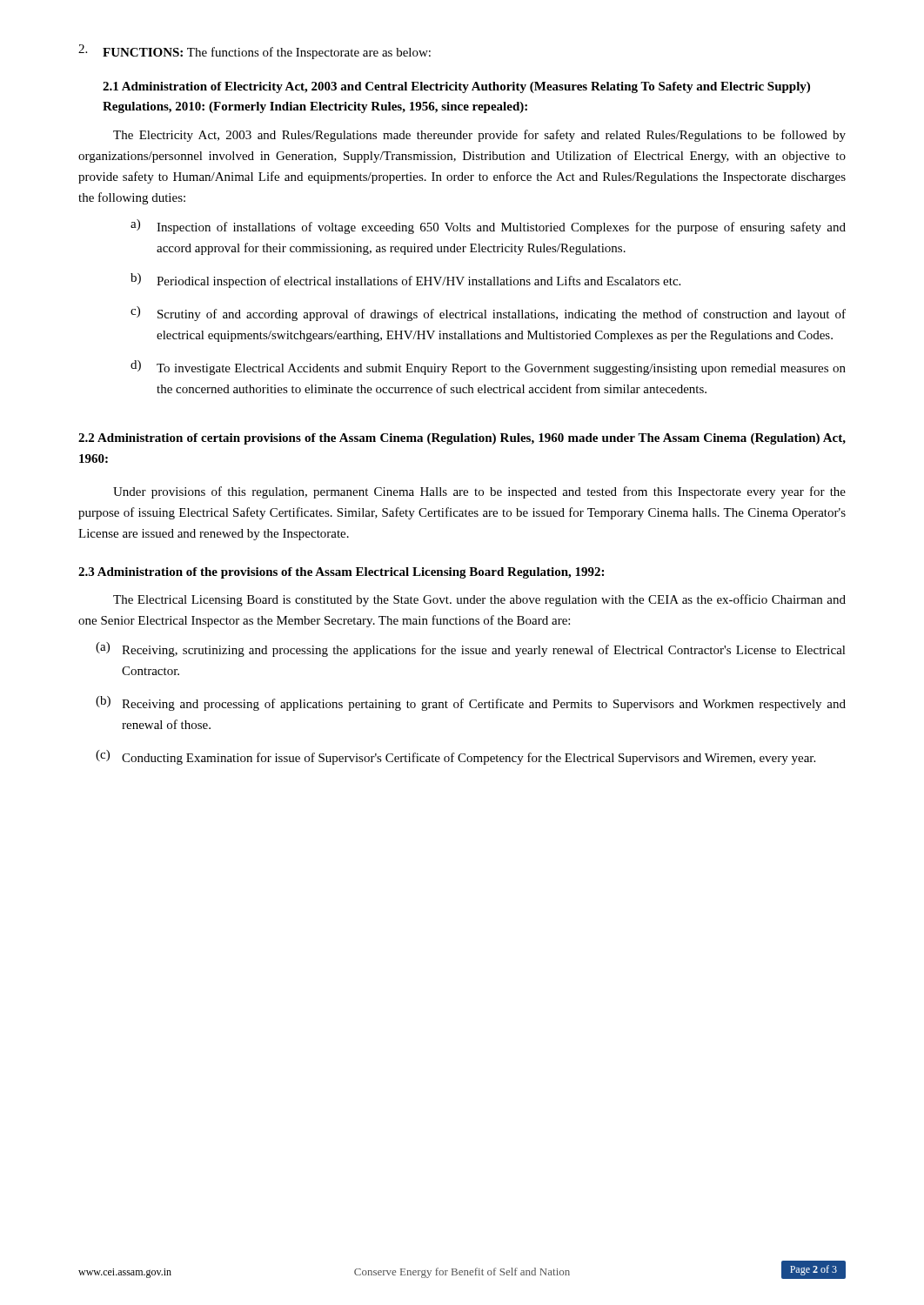Navigate to the element starting "(c) Conducting Examination for"
924x1305 pixels.
click(x=471, y=758)
